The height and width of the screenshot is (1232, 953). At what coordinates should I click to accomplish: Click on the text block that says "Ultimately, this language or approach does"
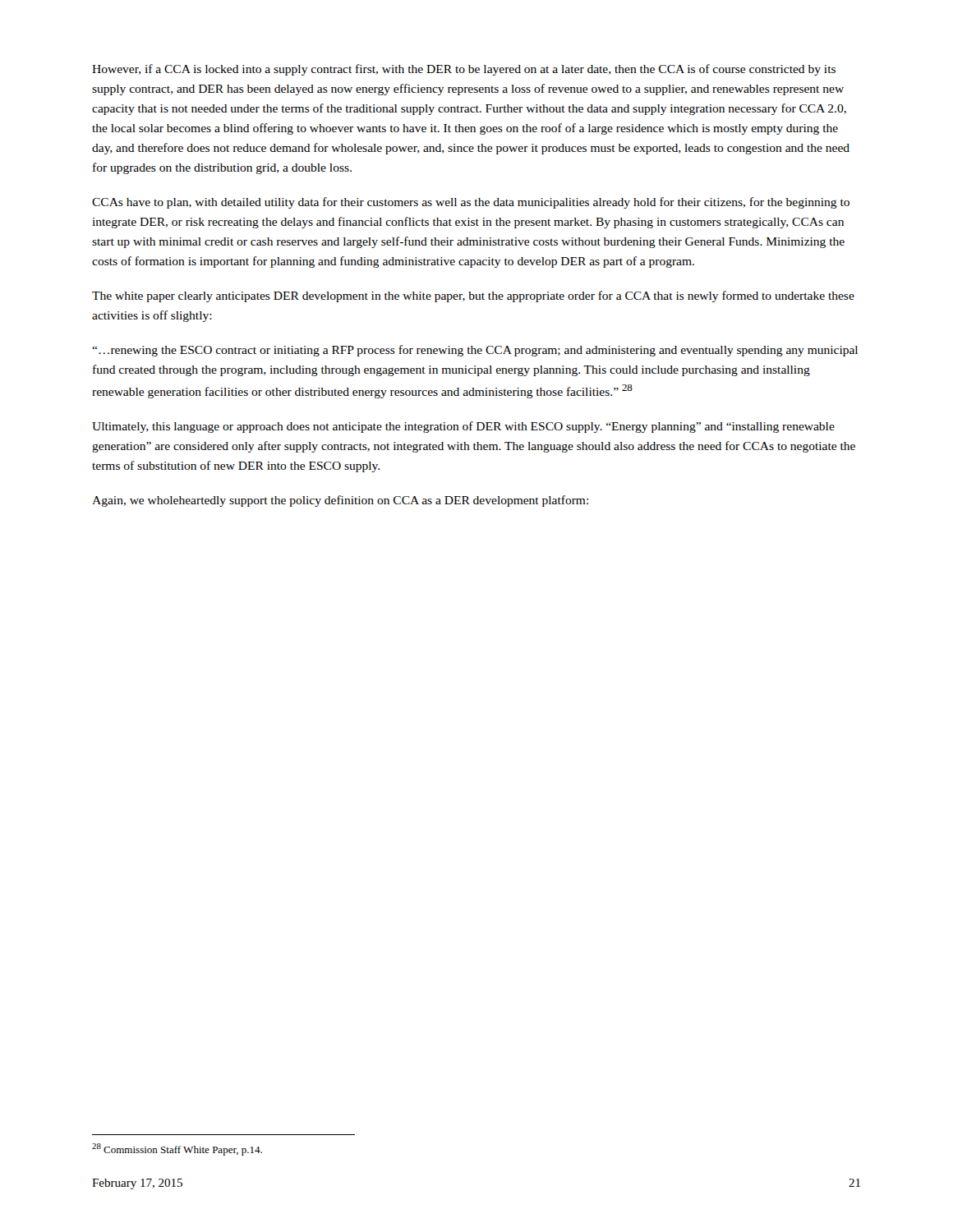pos(474,446)
